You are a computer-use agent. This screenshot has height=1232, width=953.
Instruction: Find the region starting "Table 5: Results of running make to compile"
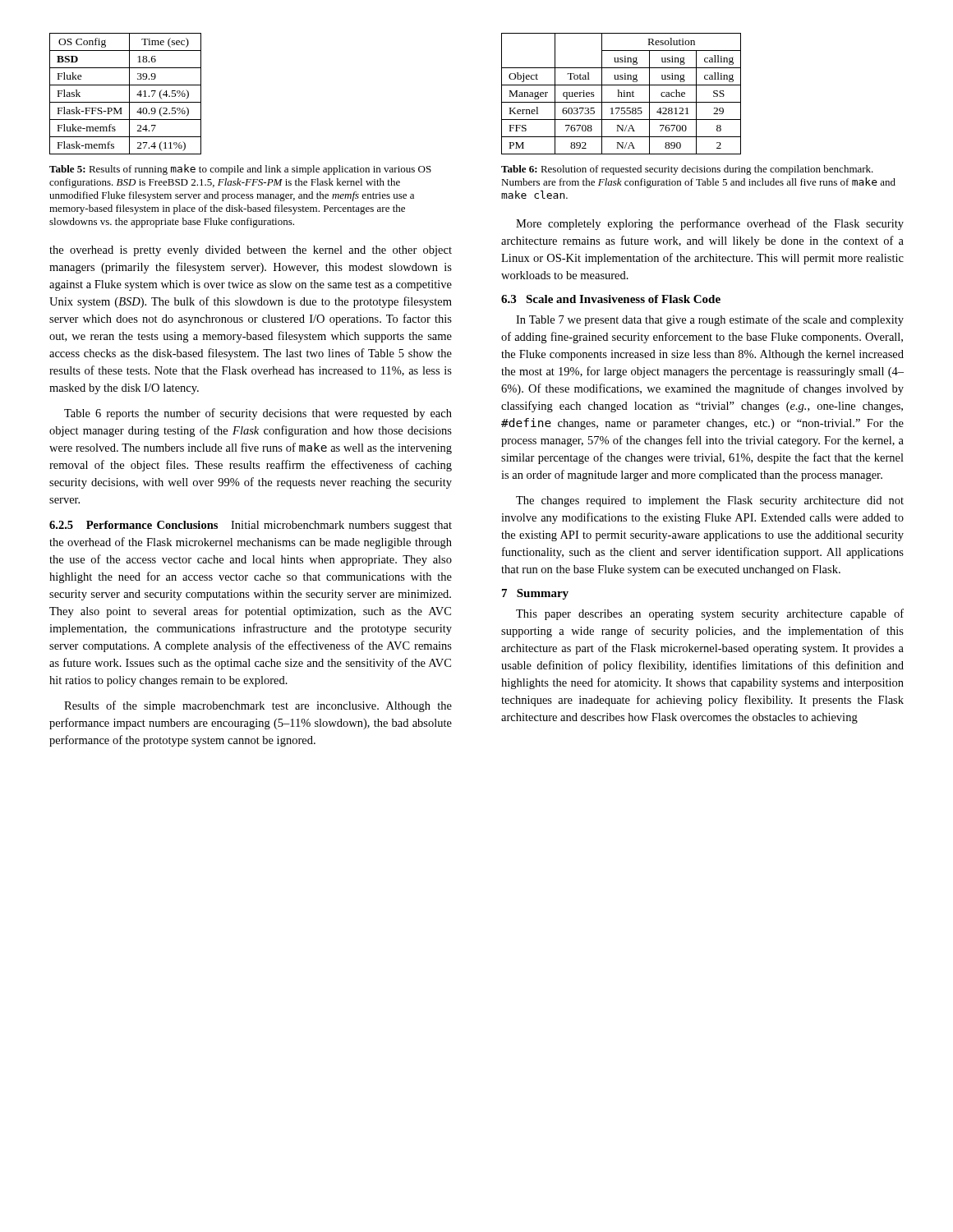point(240,195)
